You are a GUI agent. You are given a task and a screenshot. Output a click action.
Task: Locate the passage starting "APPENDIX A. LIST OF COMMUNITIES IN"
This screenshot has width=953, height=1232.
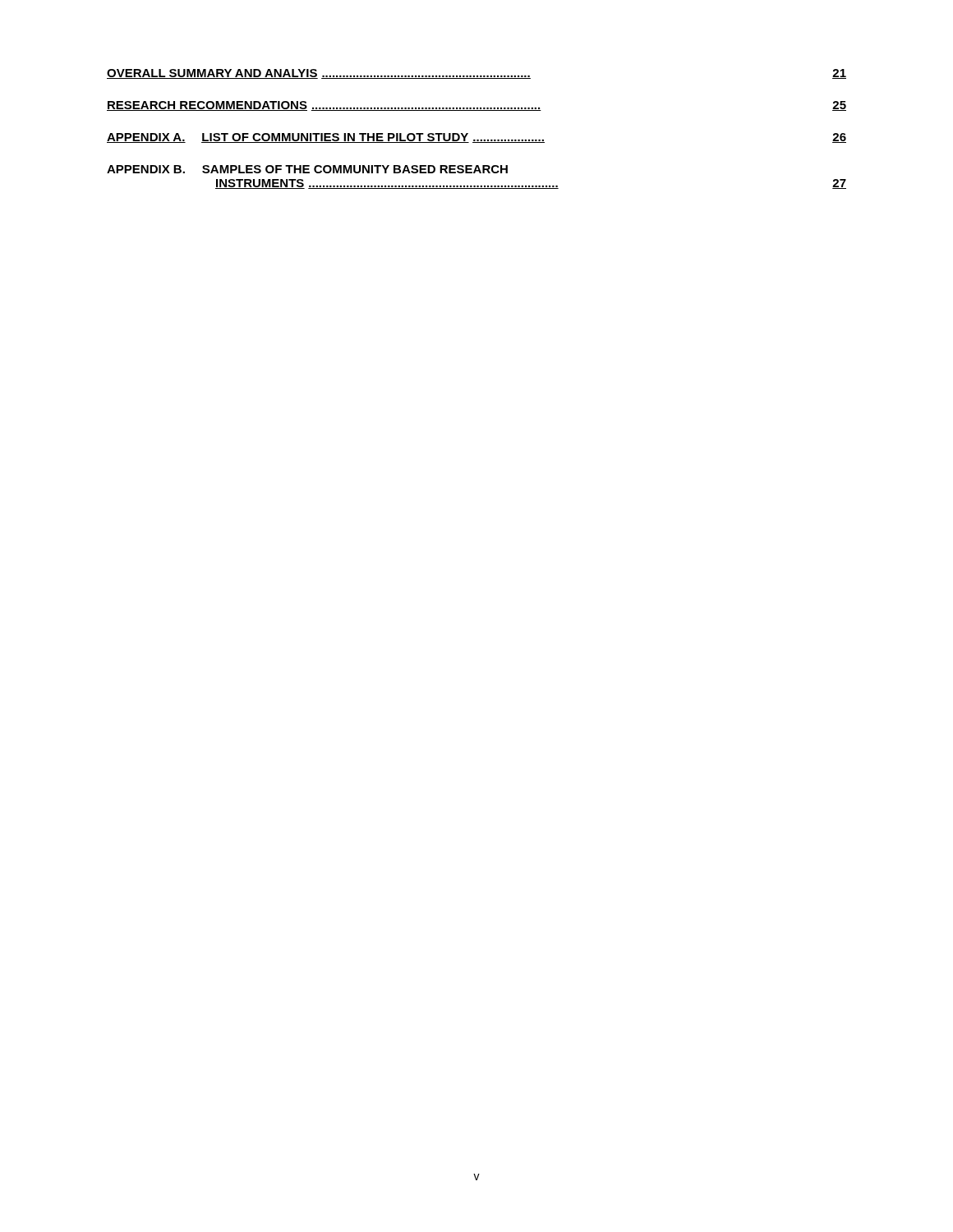pos(476,137)
